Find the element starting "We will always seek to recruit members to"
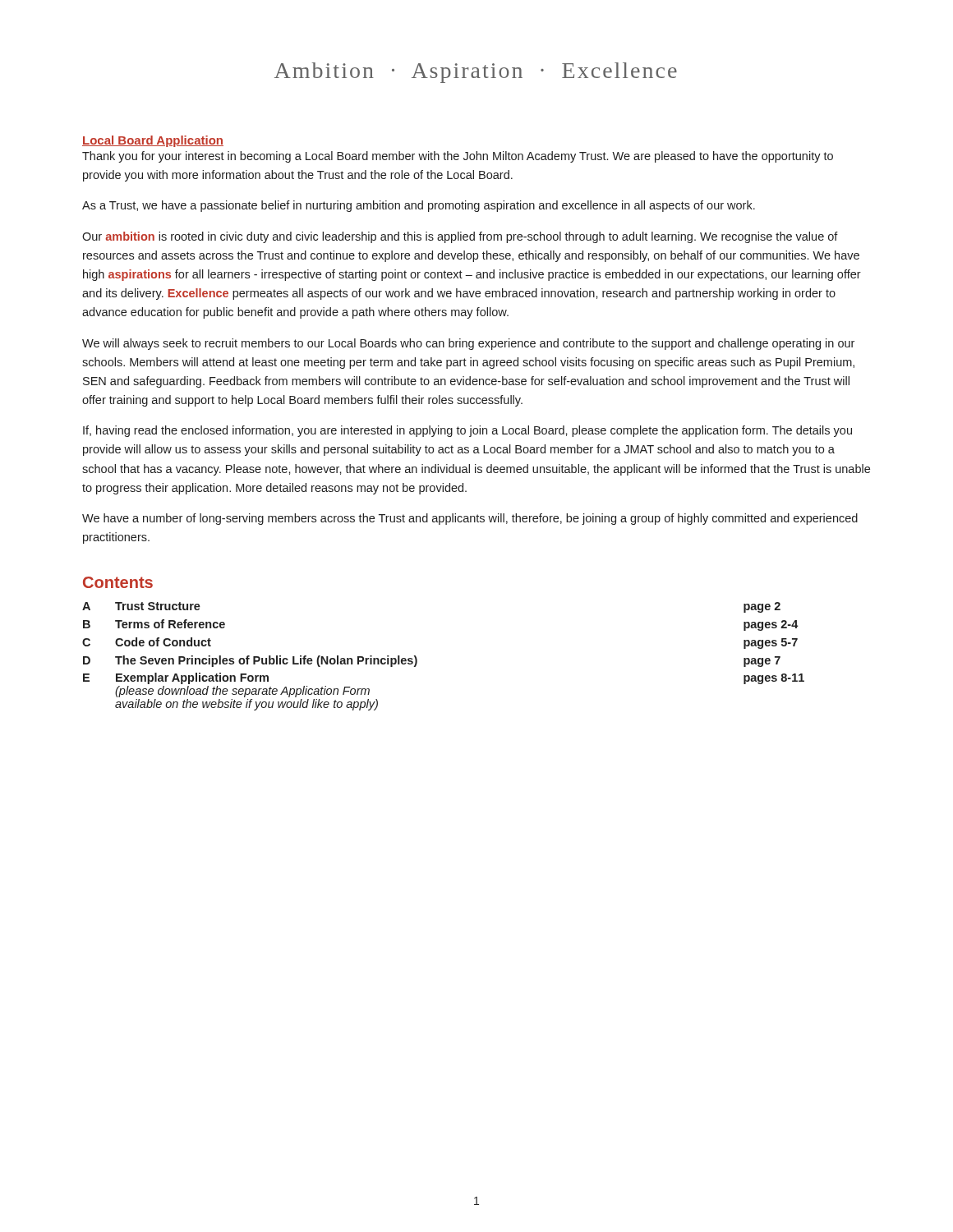The image size is (953, 1232). tap(469, 371)
